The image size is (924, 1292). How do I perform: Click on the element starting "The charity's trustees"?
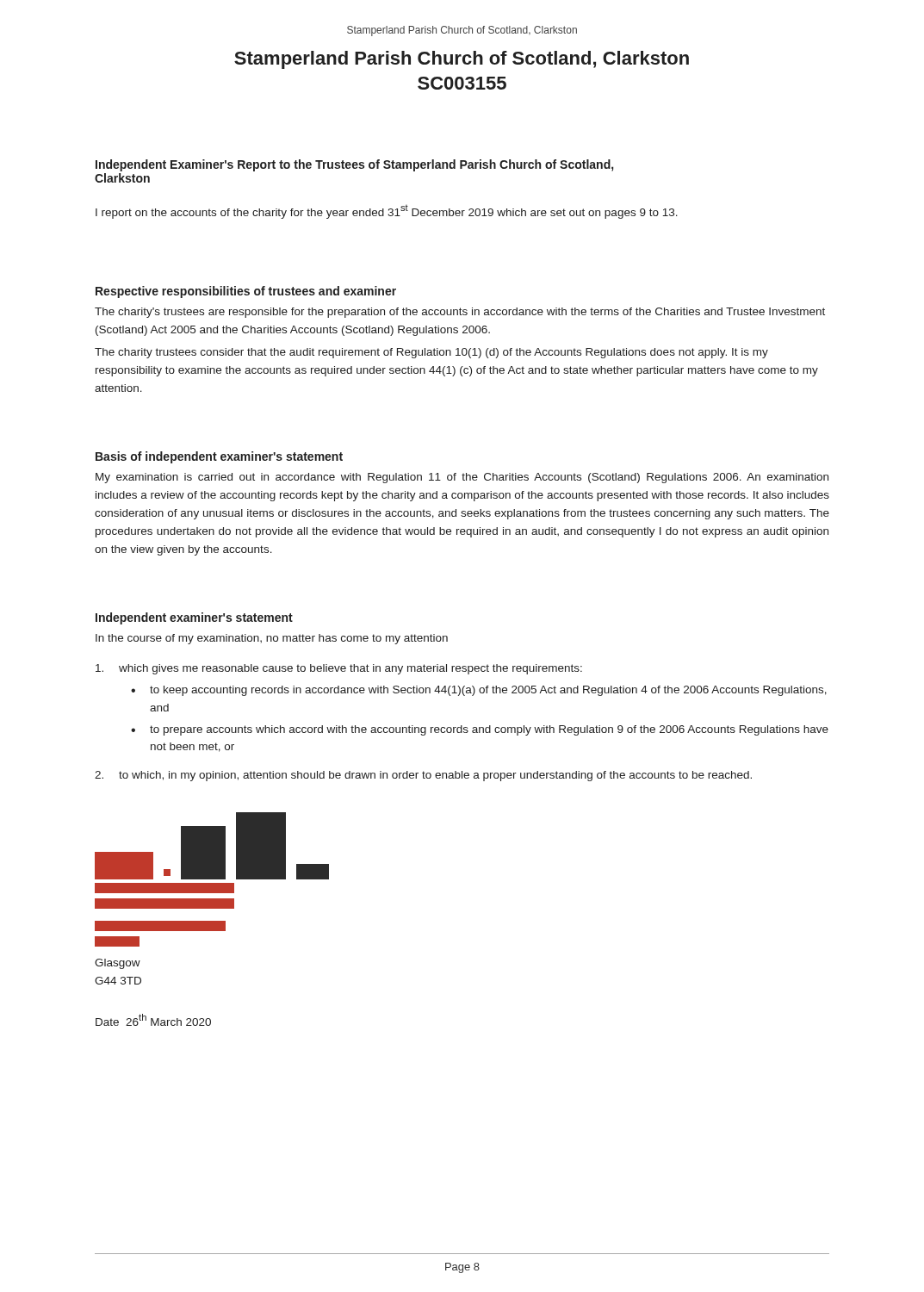(460, 320)
